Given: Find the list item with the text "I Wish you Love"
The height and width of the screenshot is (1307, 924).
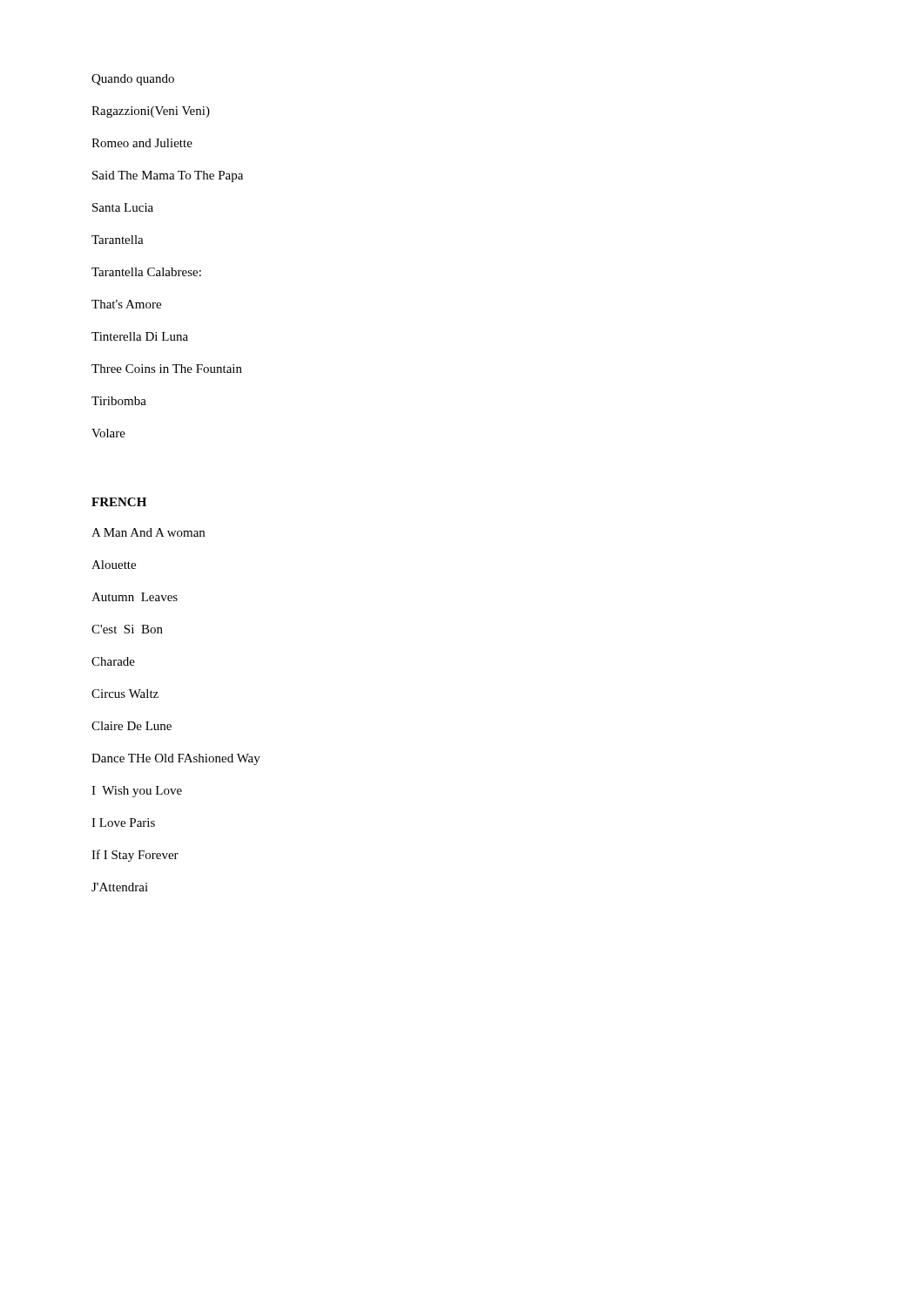Looking at the screenshot, I should 137,790.
